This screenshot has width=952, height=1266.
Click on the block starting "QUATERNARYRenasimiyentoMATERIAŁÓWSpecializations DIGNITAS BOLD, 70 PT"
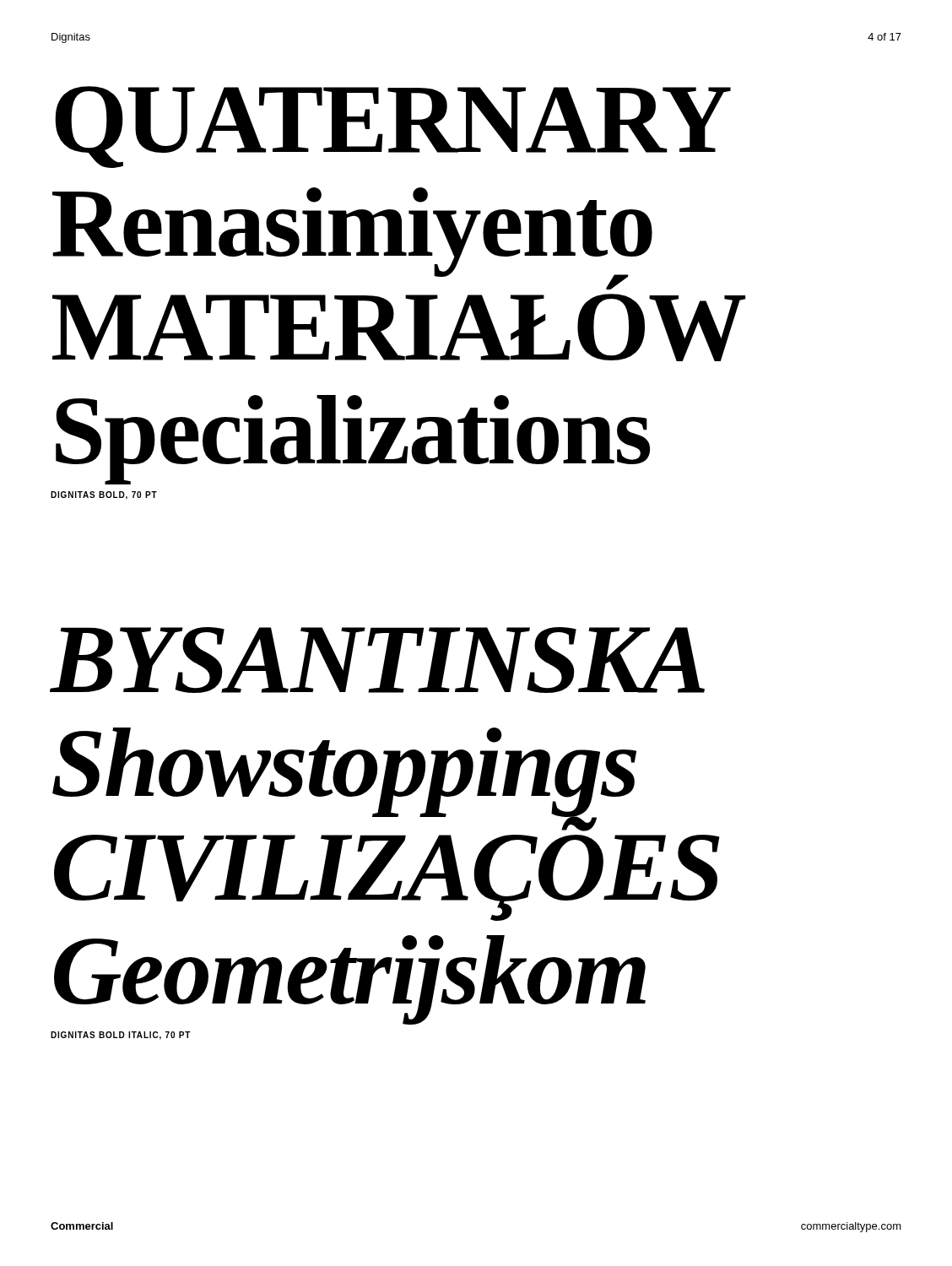(x=476, y=284)
